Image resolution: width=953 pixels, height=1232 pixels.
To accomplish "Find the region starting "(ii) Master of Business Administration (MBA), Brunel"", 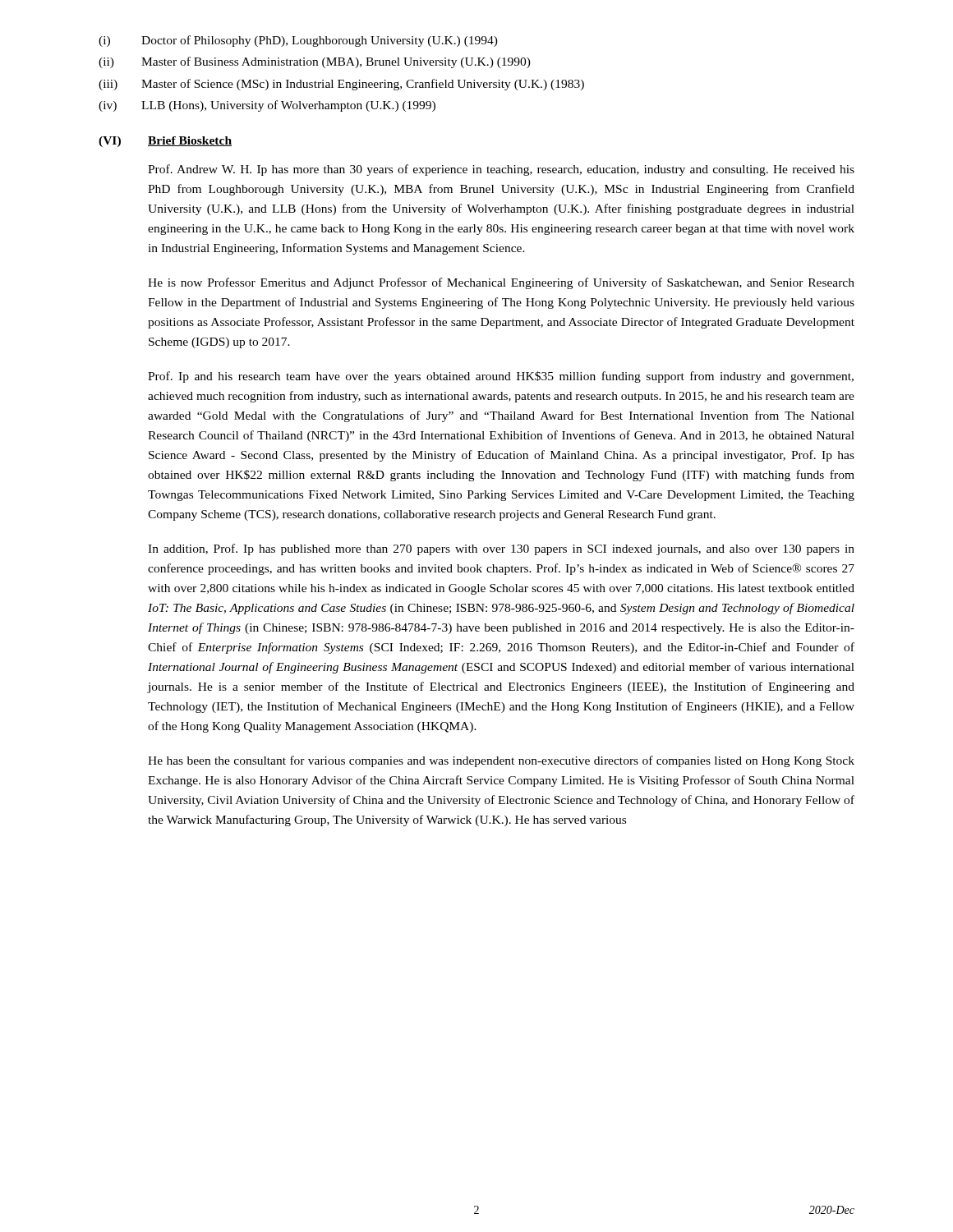I will [x=476, y=62].
